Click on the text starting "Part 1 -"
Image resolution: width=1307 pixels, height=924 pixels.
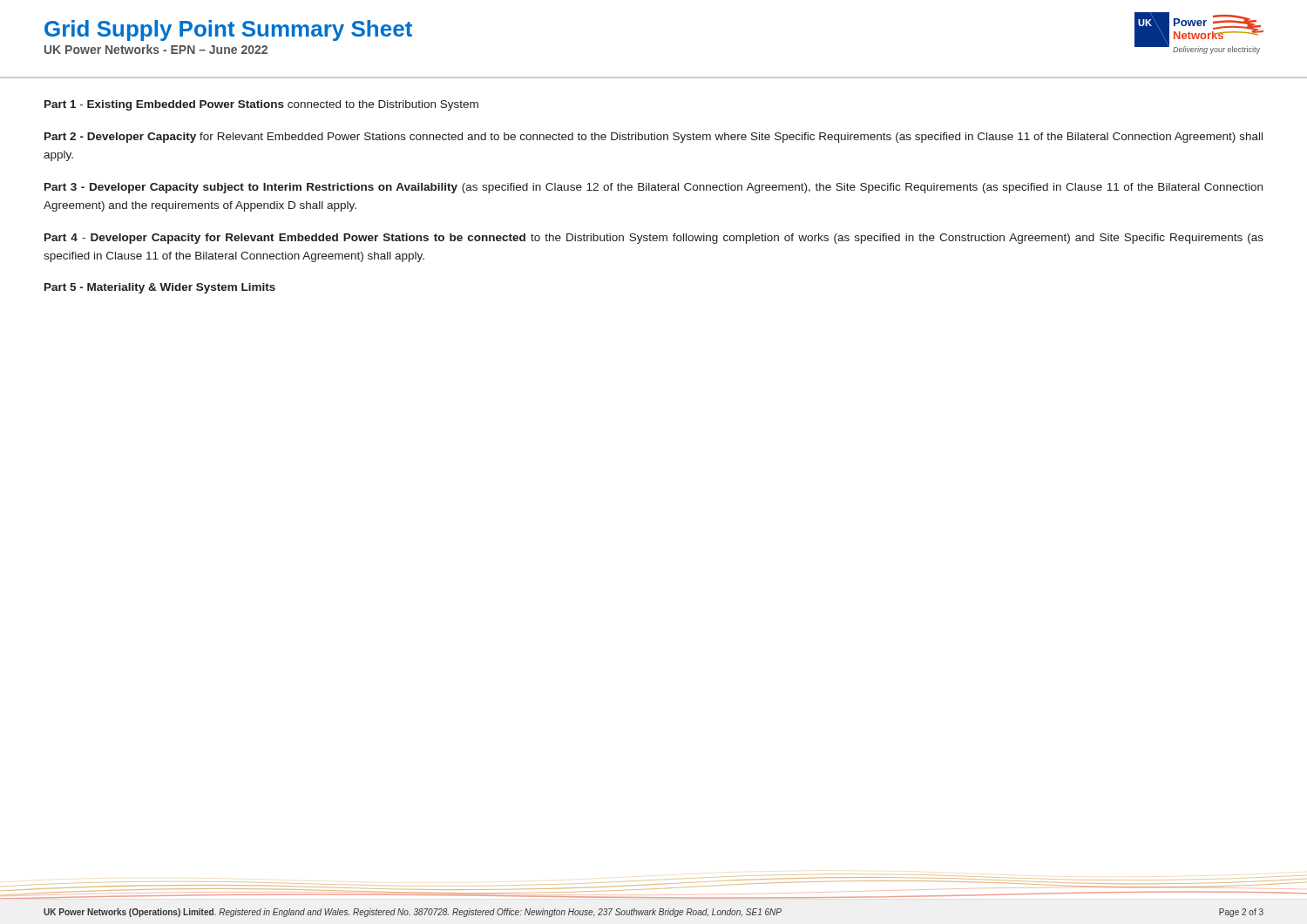coord(261,104)
